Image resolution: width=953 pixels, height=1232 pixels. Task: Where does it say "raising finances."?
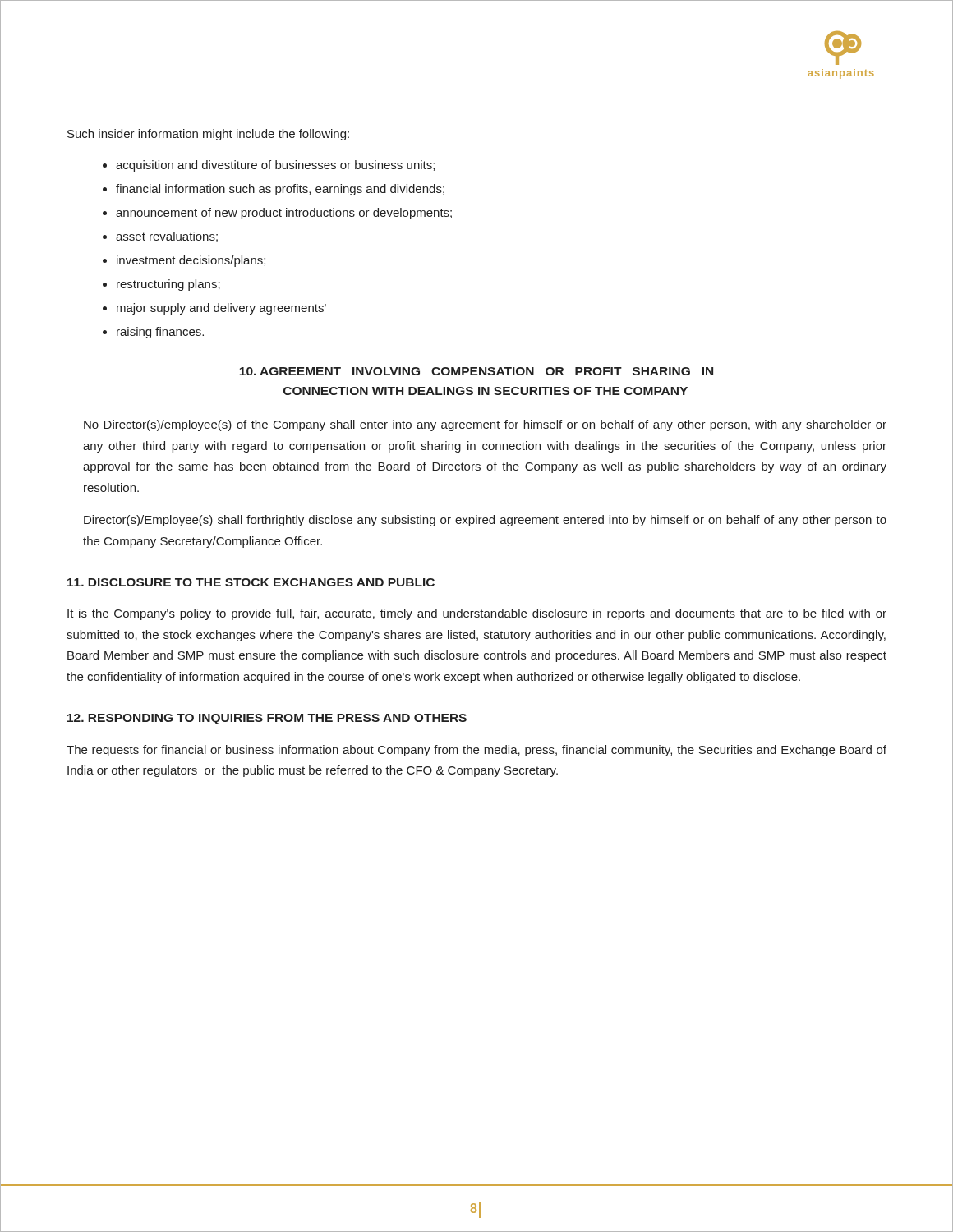click(160, 331)
